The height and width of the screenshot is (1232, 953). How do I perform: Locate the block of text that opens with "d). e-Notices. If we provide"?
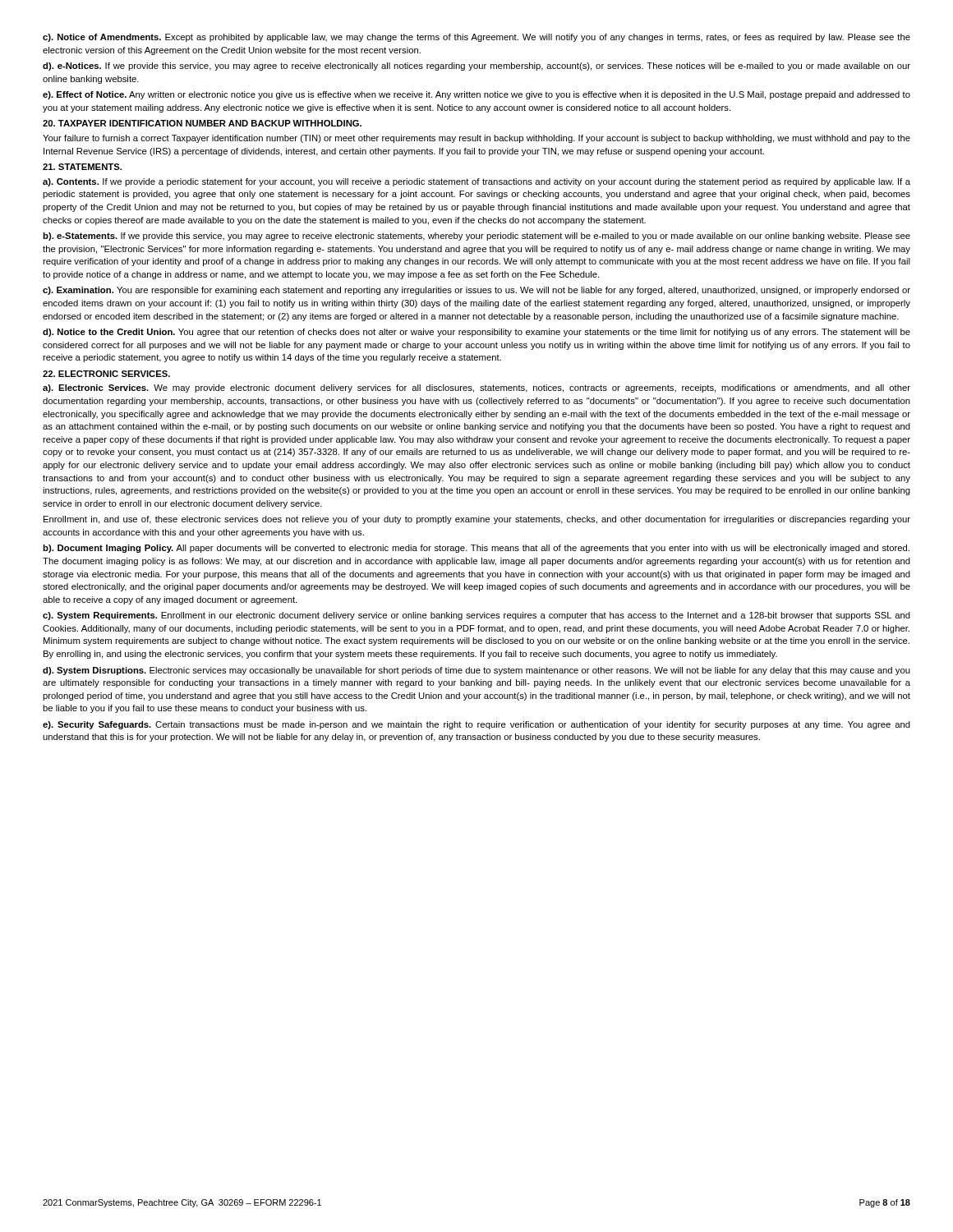point(476,73)
